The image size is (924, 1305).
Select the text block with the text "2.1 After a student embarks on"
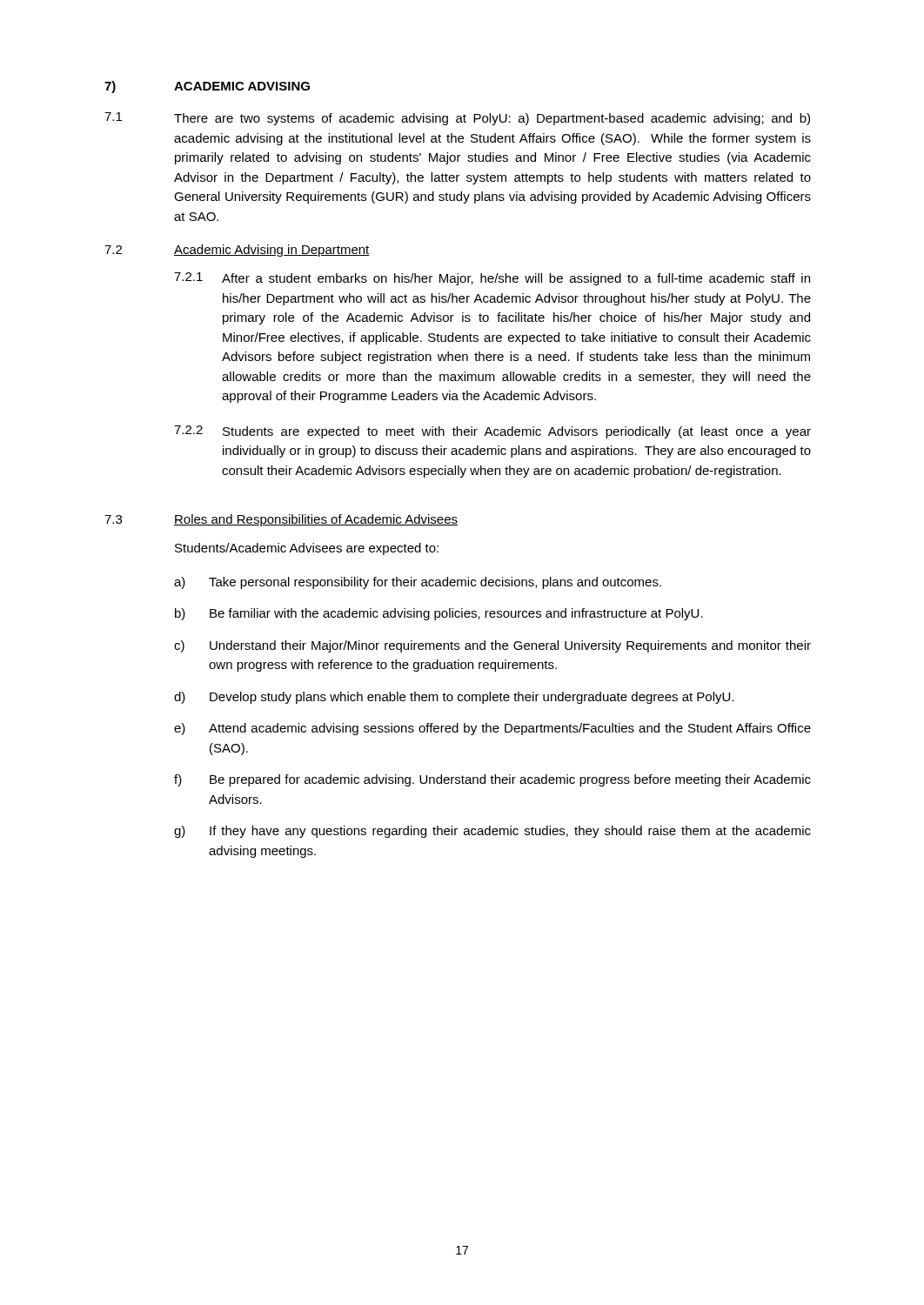click(458, 382)
